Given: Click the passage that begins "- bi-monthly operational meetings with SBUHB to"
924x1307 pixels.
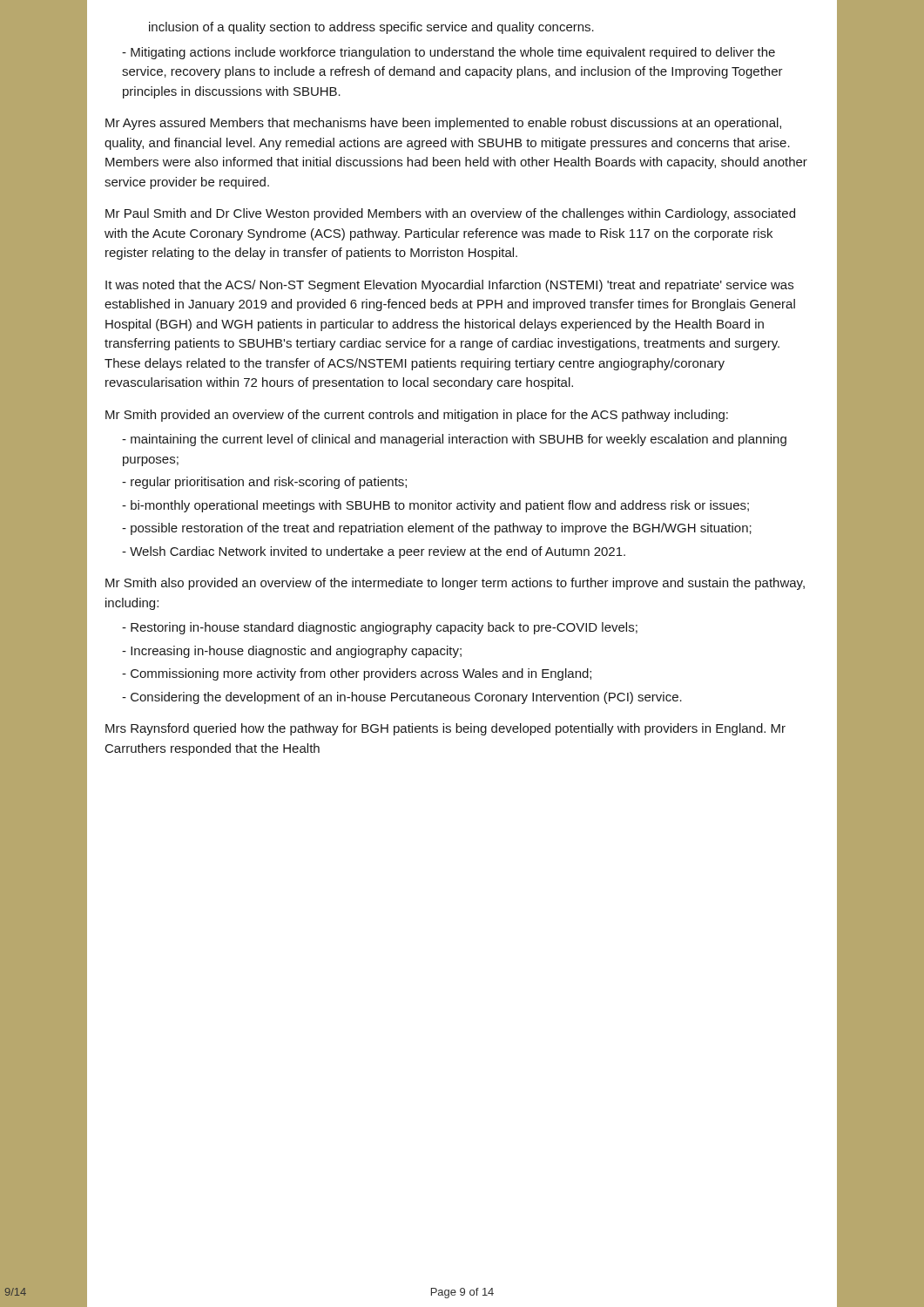Looking at the screenshot, I should click(436, 505).
